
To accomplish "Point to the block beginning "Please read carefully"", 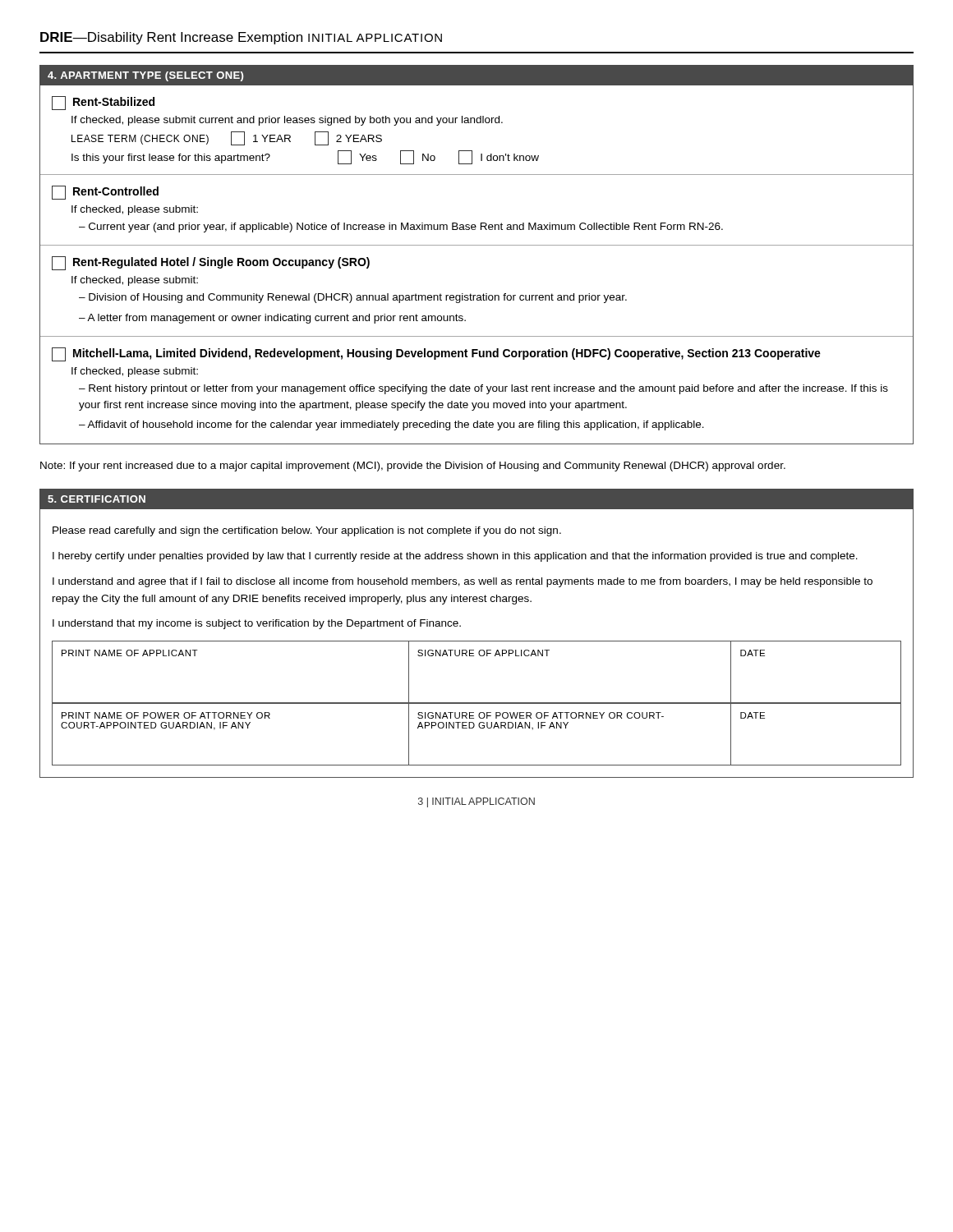I will click(x=307, y=530).
